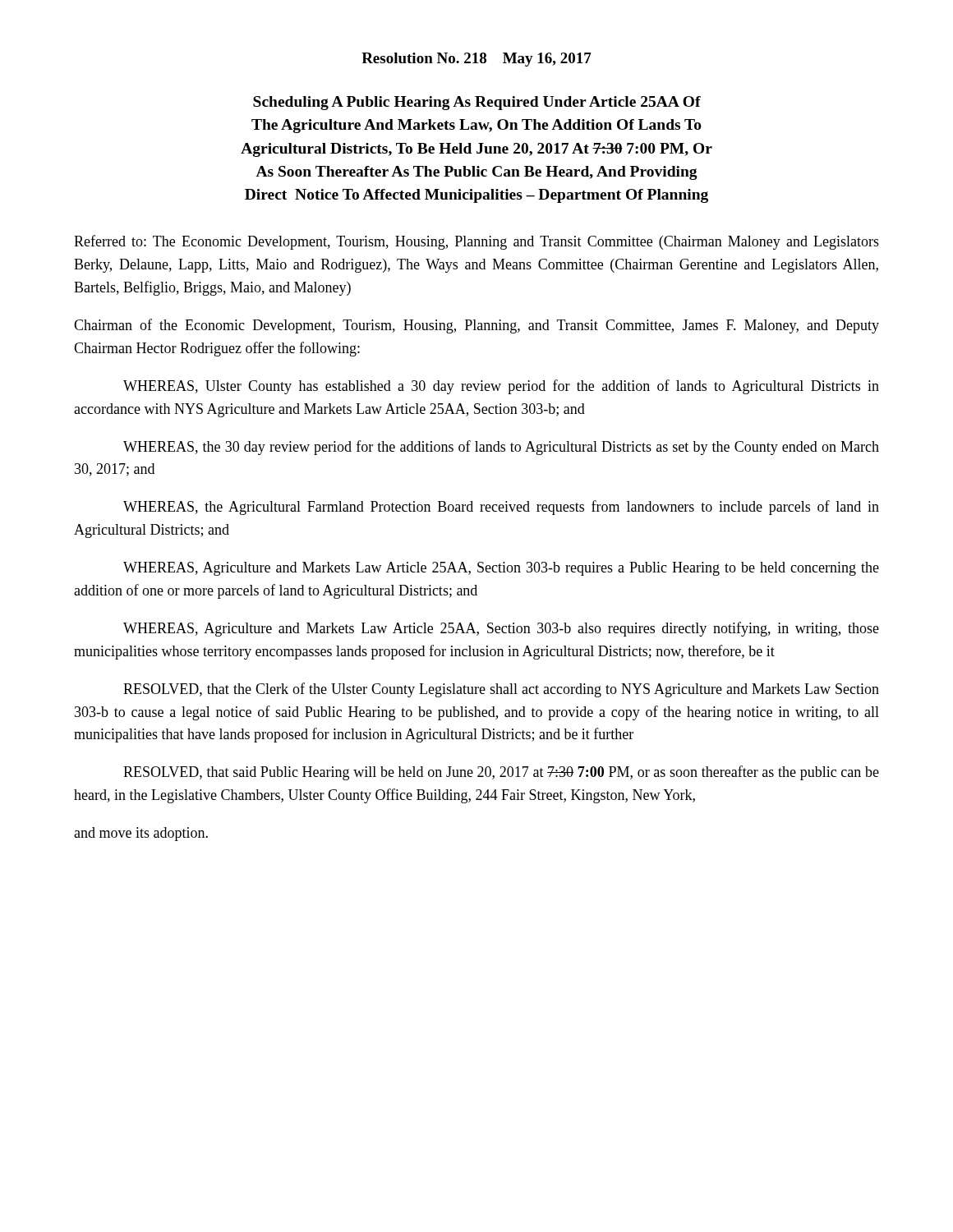953x1232 pixels.
Task: Find the block starting "Chairman of the"
Action: [476, 337]
